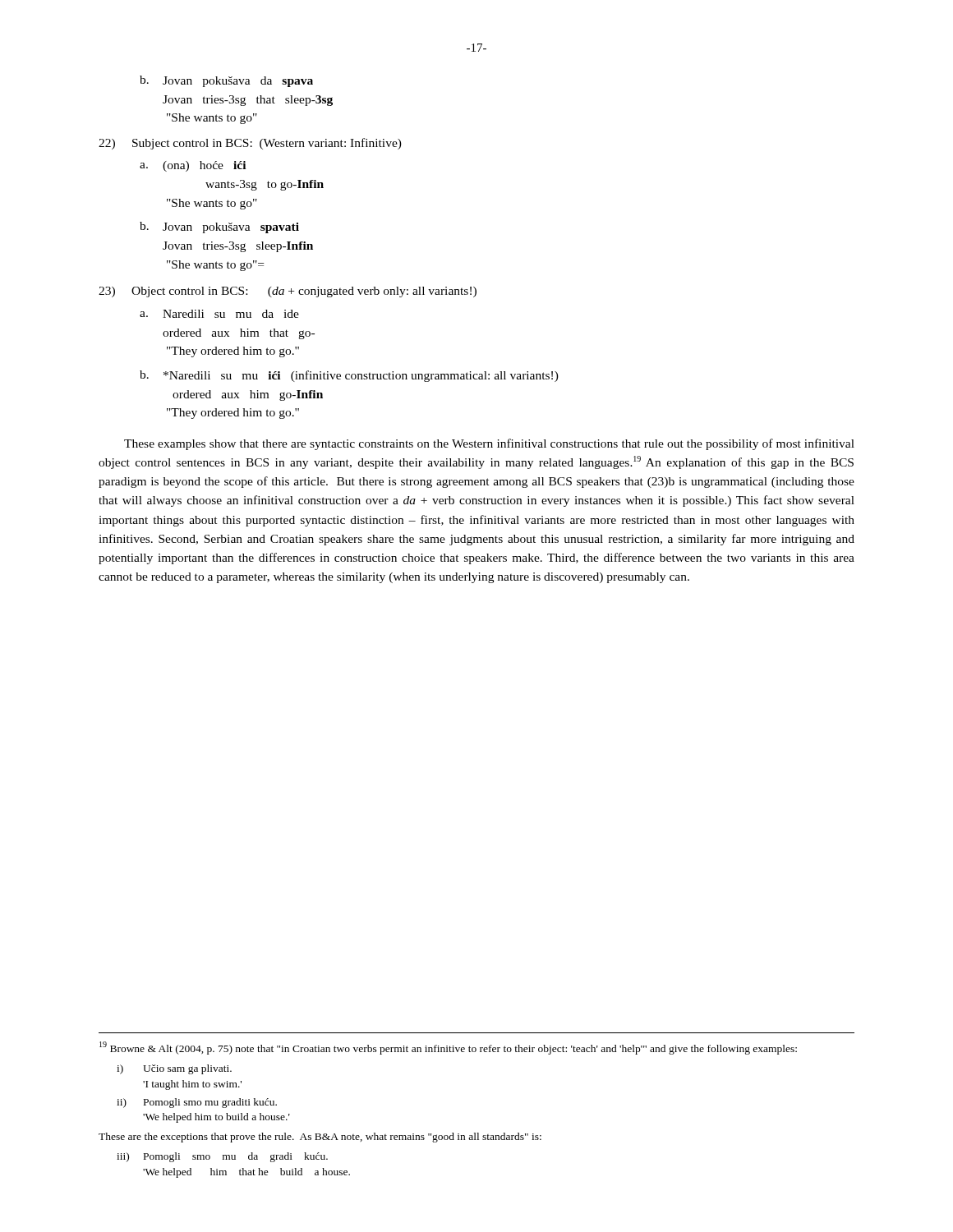Find the list item with the text "iii) Pomoglismomudagradikuću. 'We"

click(x=222, y=1157)
